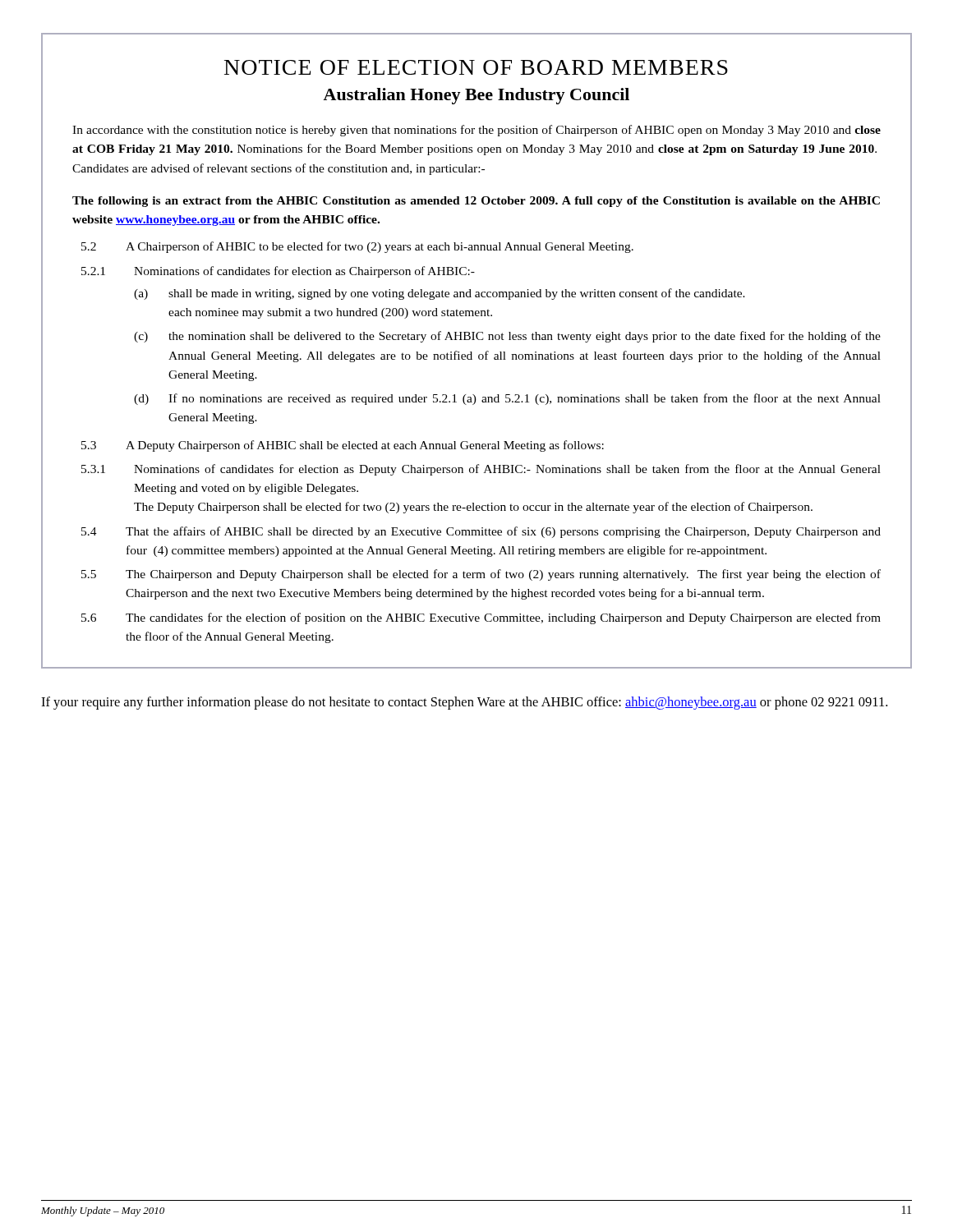The width and height of the screenshot is (953, 1232).
Task: Find the region starting "5.5 The Chairperson and Deputy Chairperson"
Action: pyautogui.click(x=481, y=583)
